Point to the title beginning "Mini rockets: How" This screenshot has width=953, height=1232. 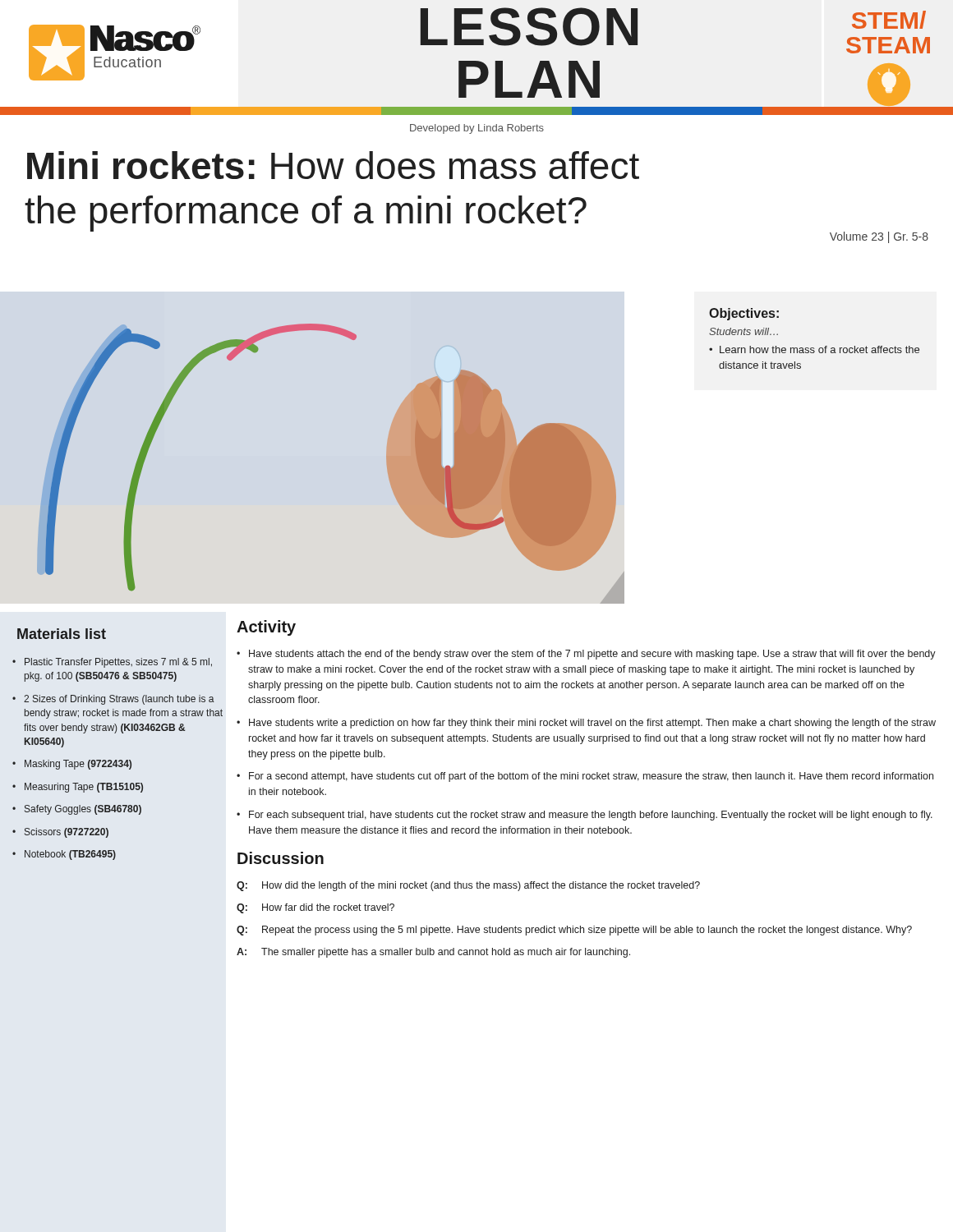point(332,188)
